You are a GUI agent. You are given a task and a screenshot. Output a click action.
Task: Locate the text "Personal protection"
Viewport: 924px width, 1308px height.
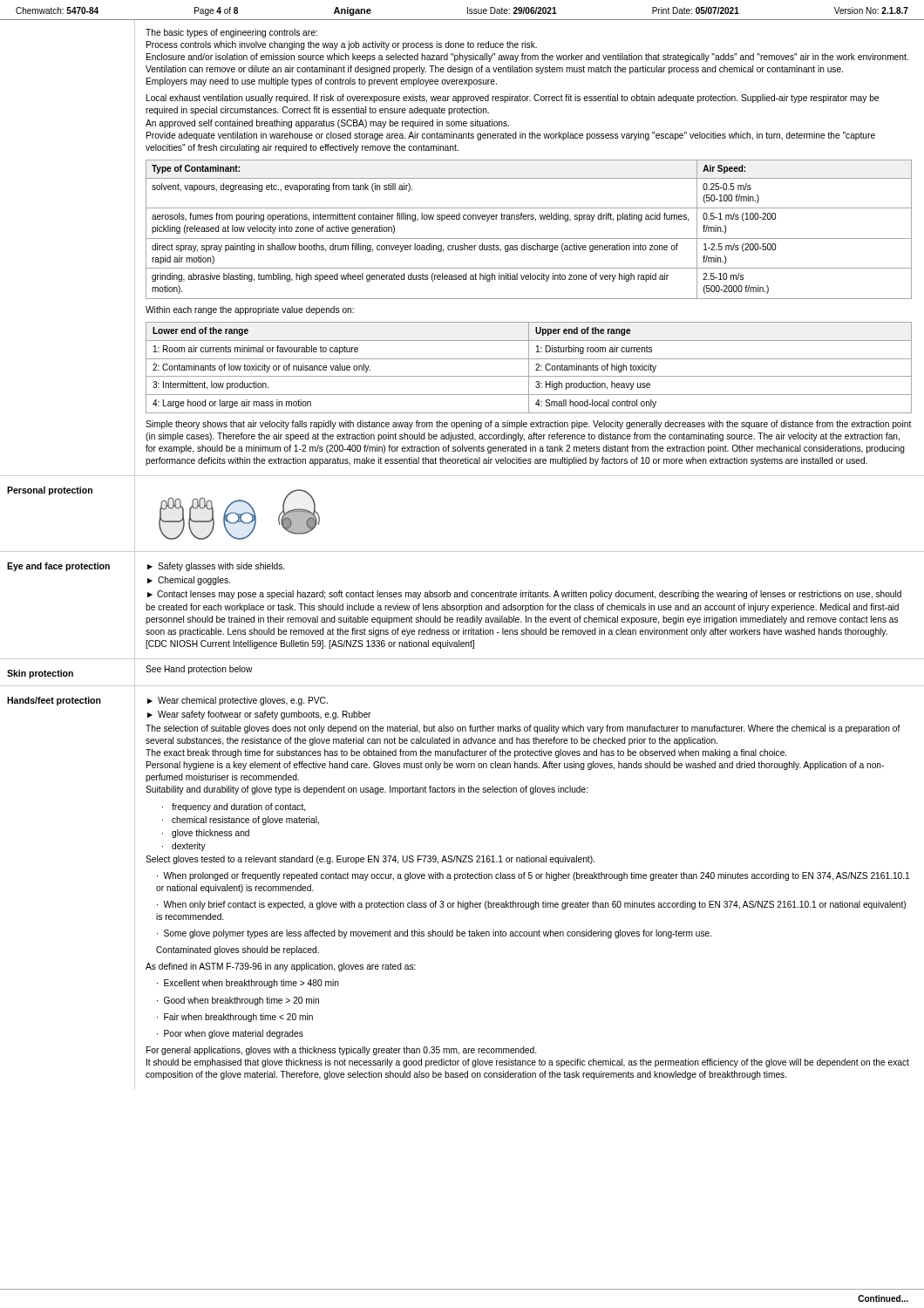[x=50, y=490]
